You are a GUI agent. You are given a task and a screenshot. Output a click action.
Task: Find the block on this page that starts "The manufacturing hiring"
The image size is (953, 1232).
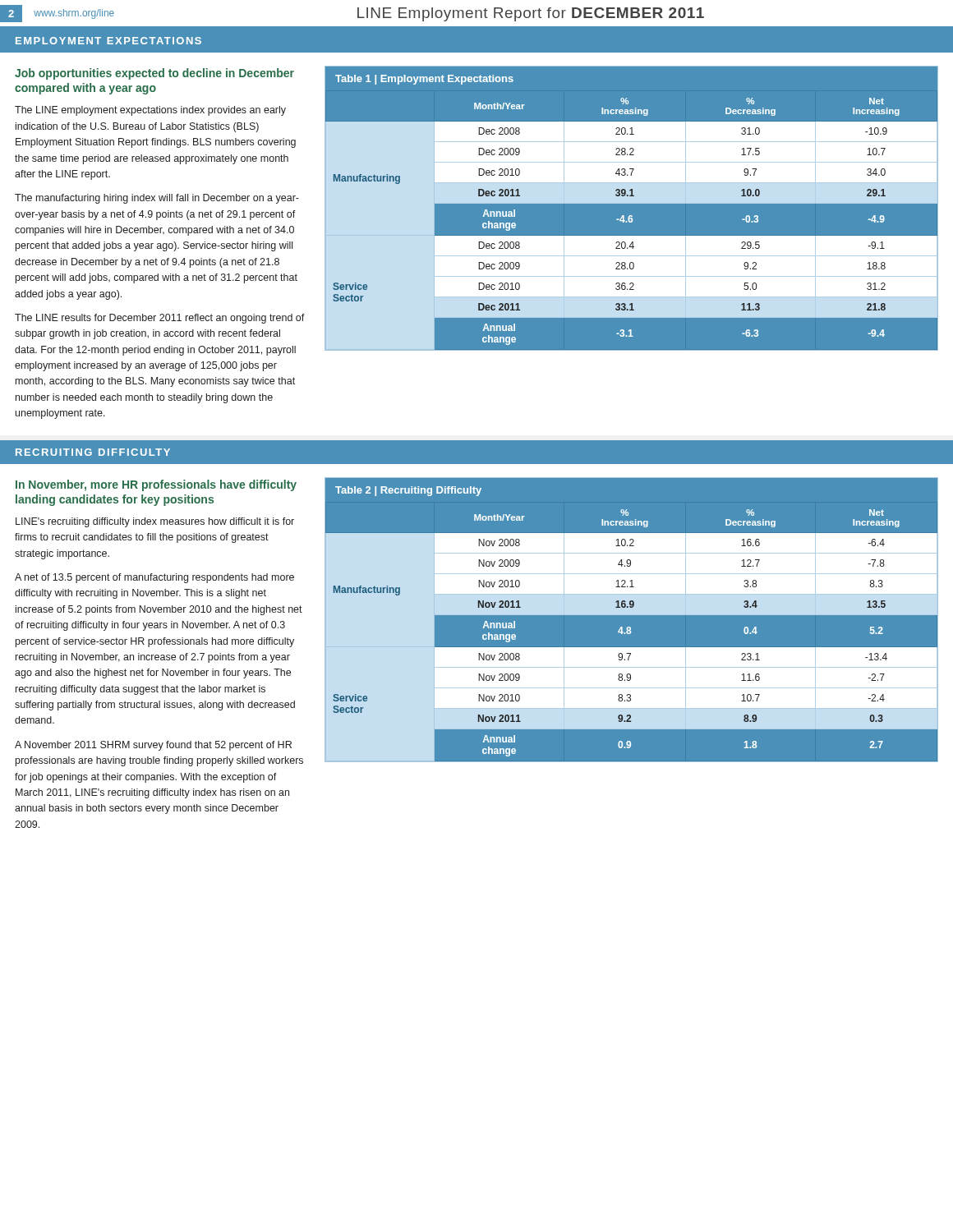[157, 246]
